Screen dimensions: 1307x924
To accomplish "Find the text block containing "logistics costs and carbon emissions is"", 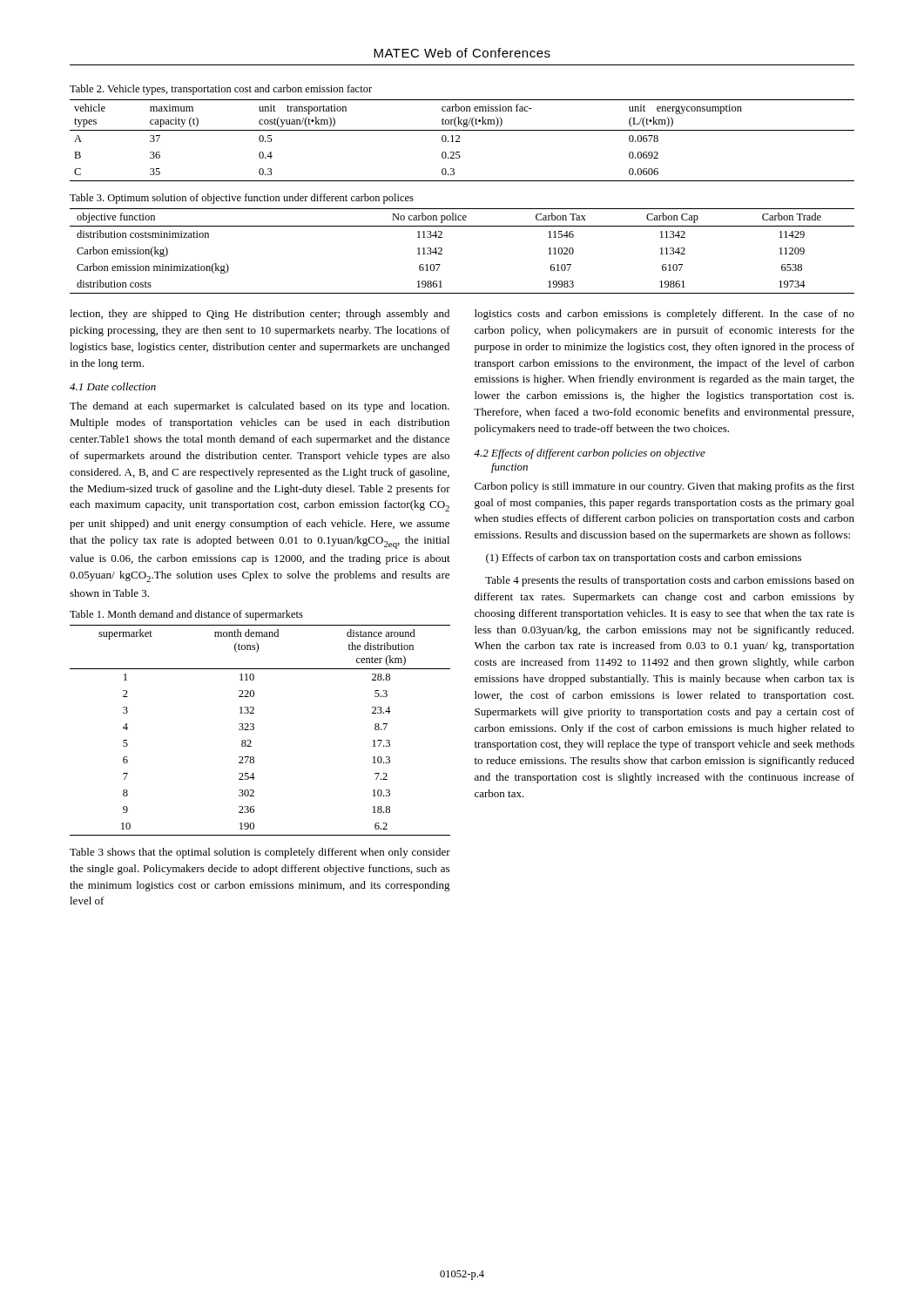I will (664, 372).
